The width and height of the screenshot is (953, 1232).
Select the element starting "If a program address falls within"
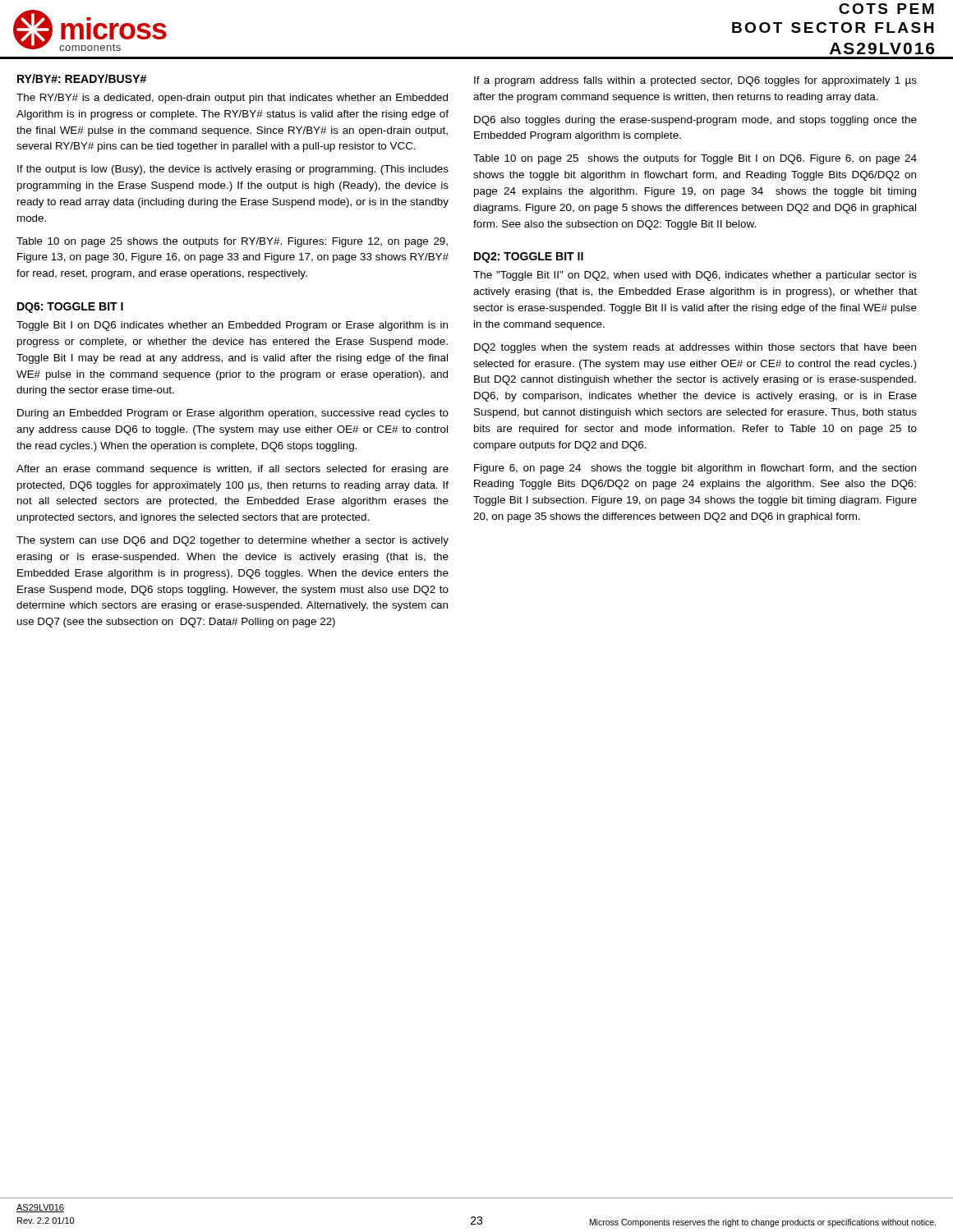[695, 89]
